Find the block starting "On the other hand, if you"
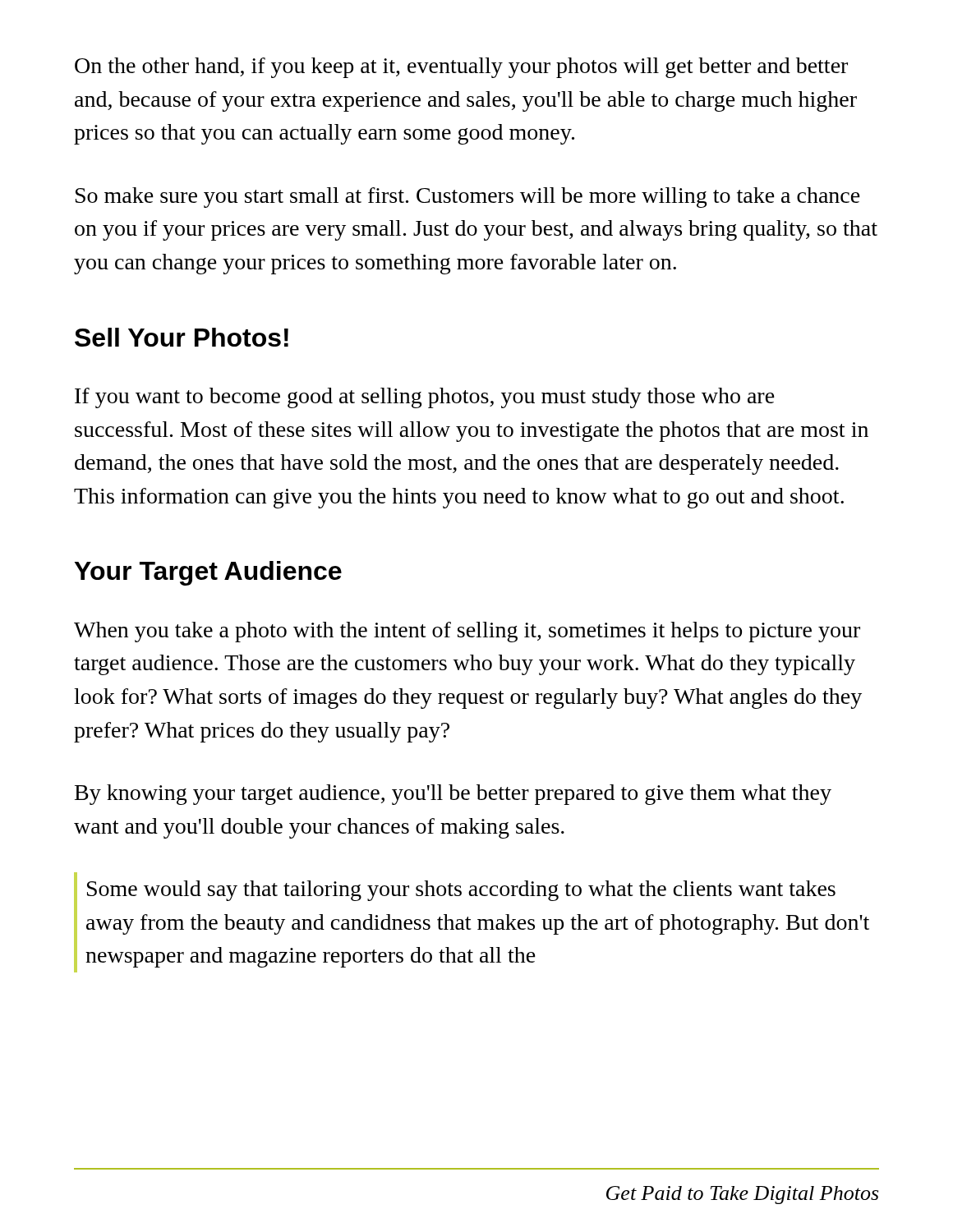The width and height of the screenshot is (953, 1232). coord(465,99)
